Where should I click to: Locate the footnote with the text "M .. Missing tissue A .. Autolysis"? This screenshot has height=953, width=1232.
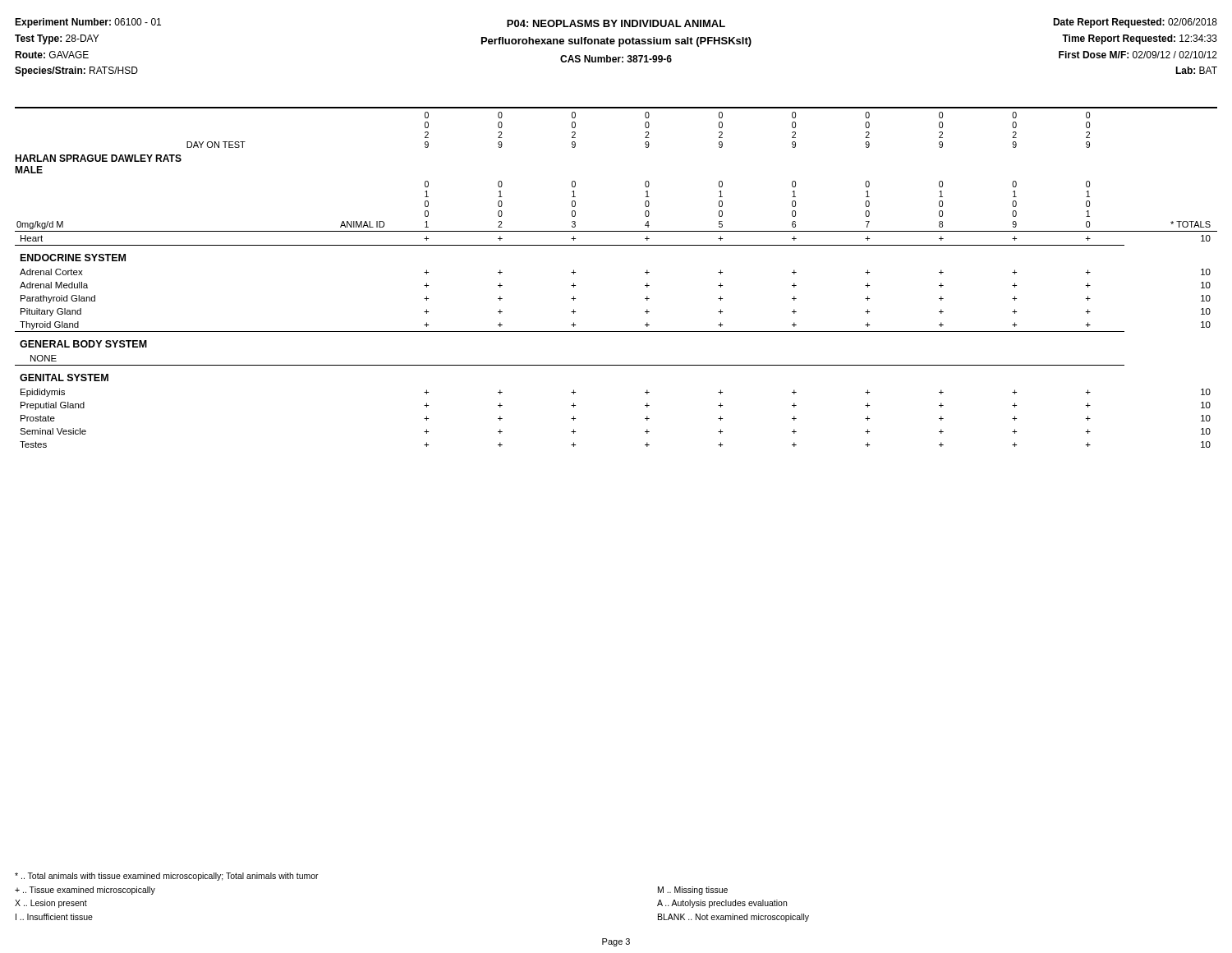pos(733,903)
